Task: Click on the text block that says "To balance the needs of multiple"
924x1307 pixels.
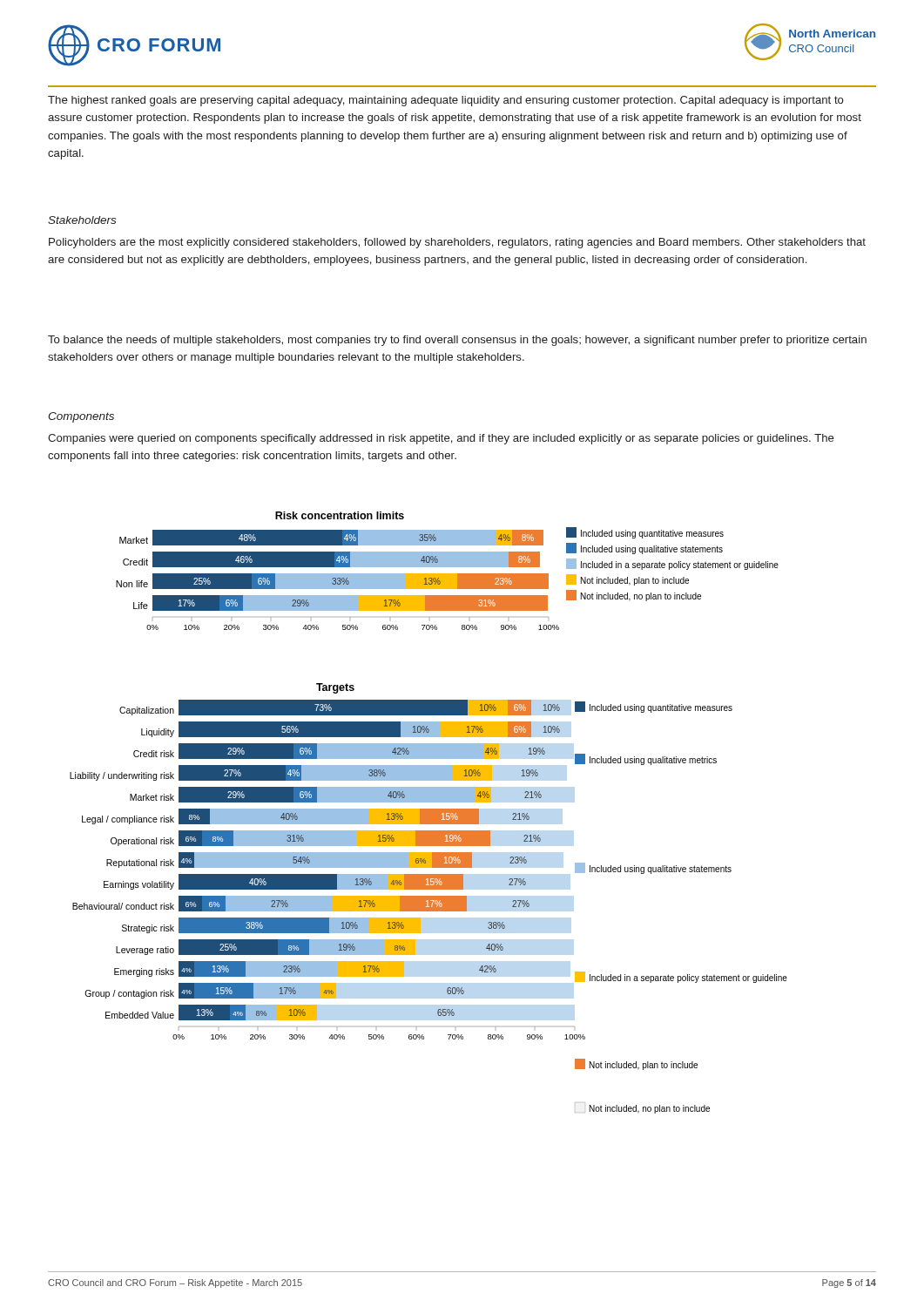Action: pos(457,348)
